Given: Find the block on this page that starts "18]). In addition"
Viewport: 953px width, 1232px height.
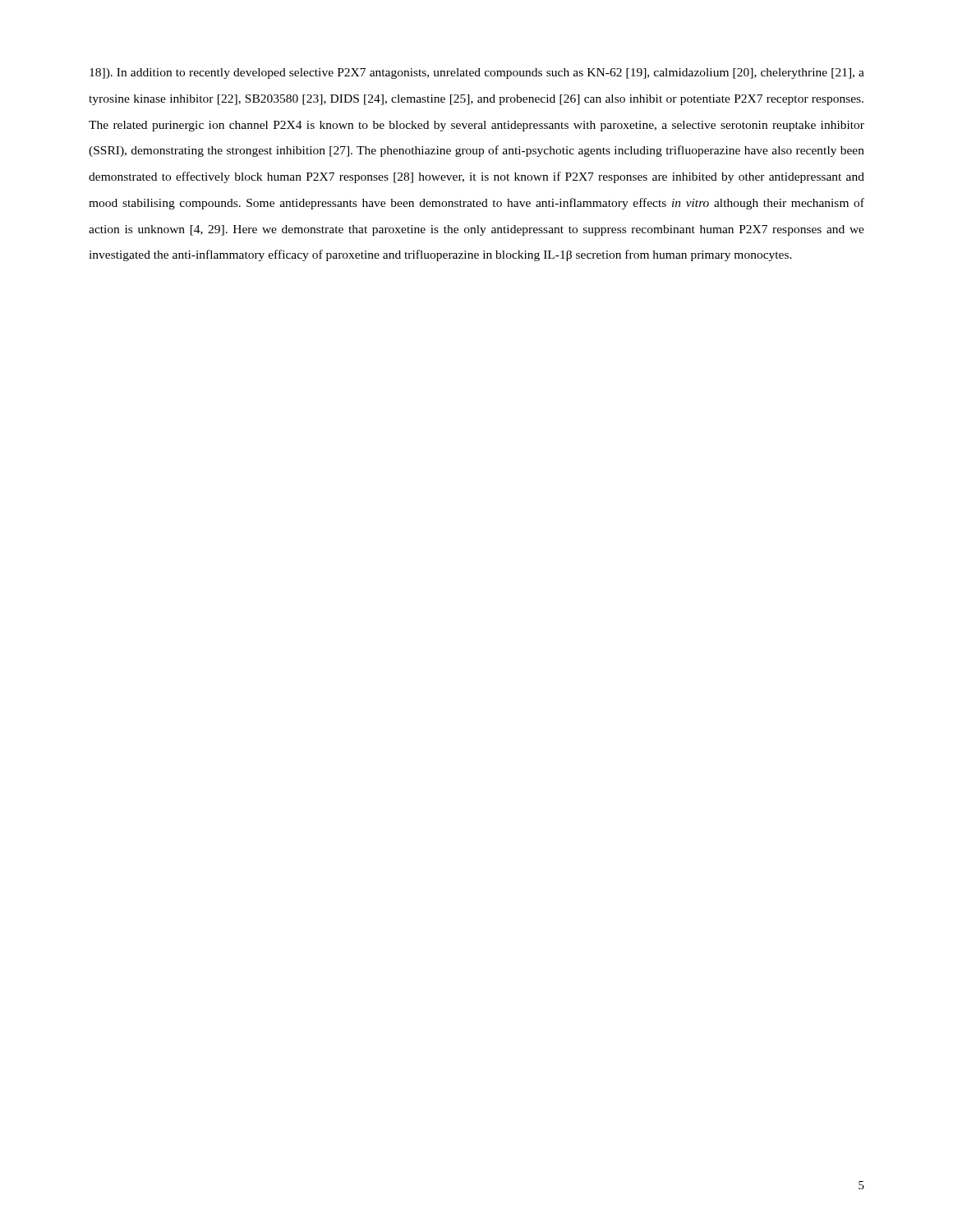Looking at the screenshot, I should click(x=476, y=163).
